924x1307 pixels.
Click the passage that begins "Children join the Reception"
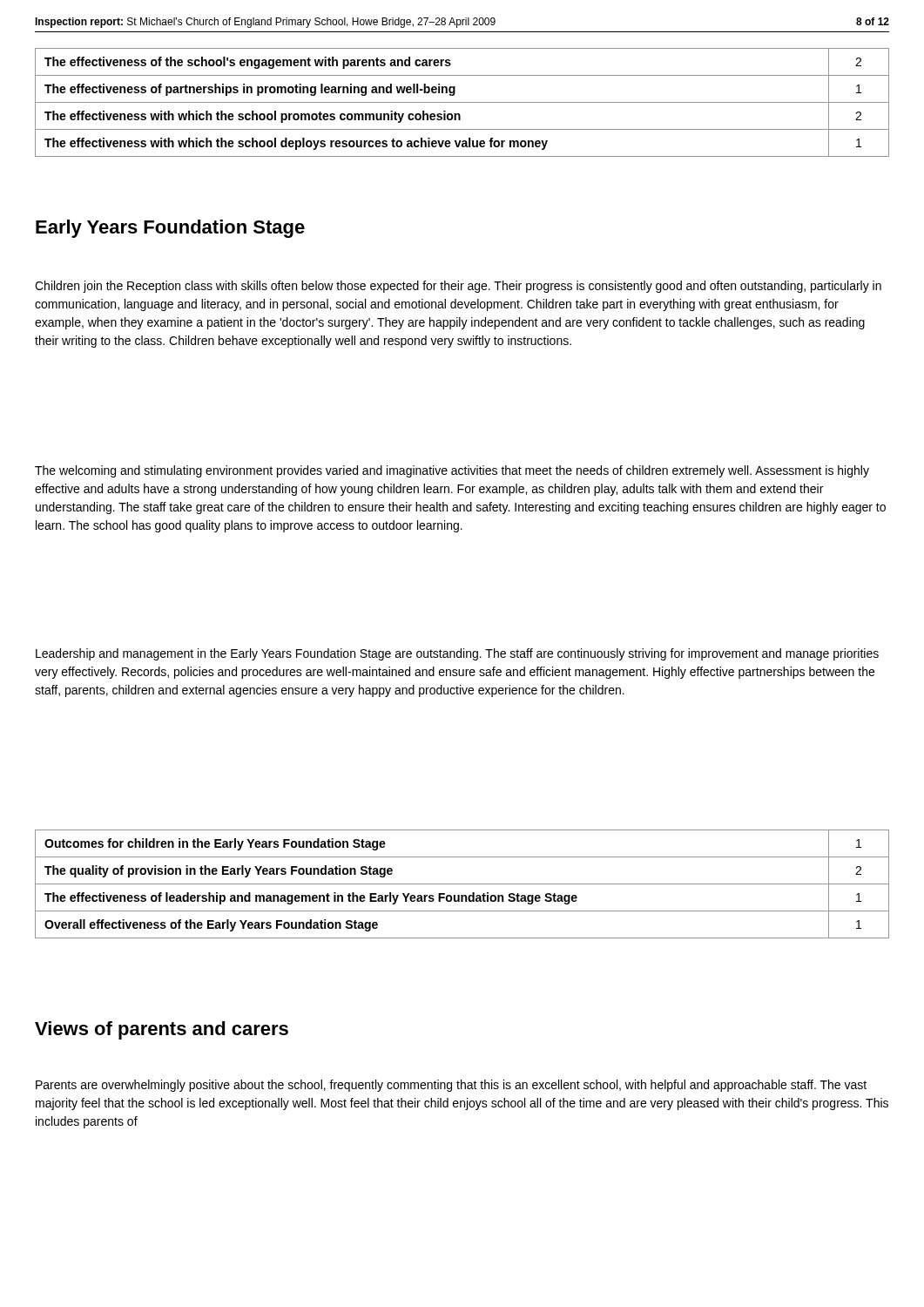tap(458, 313)
